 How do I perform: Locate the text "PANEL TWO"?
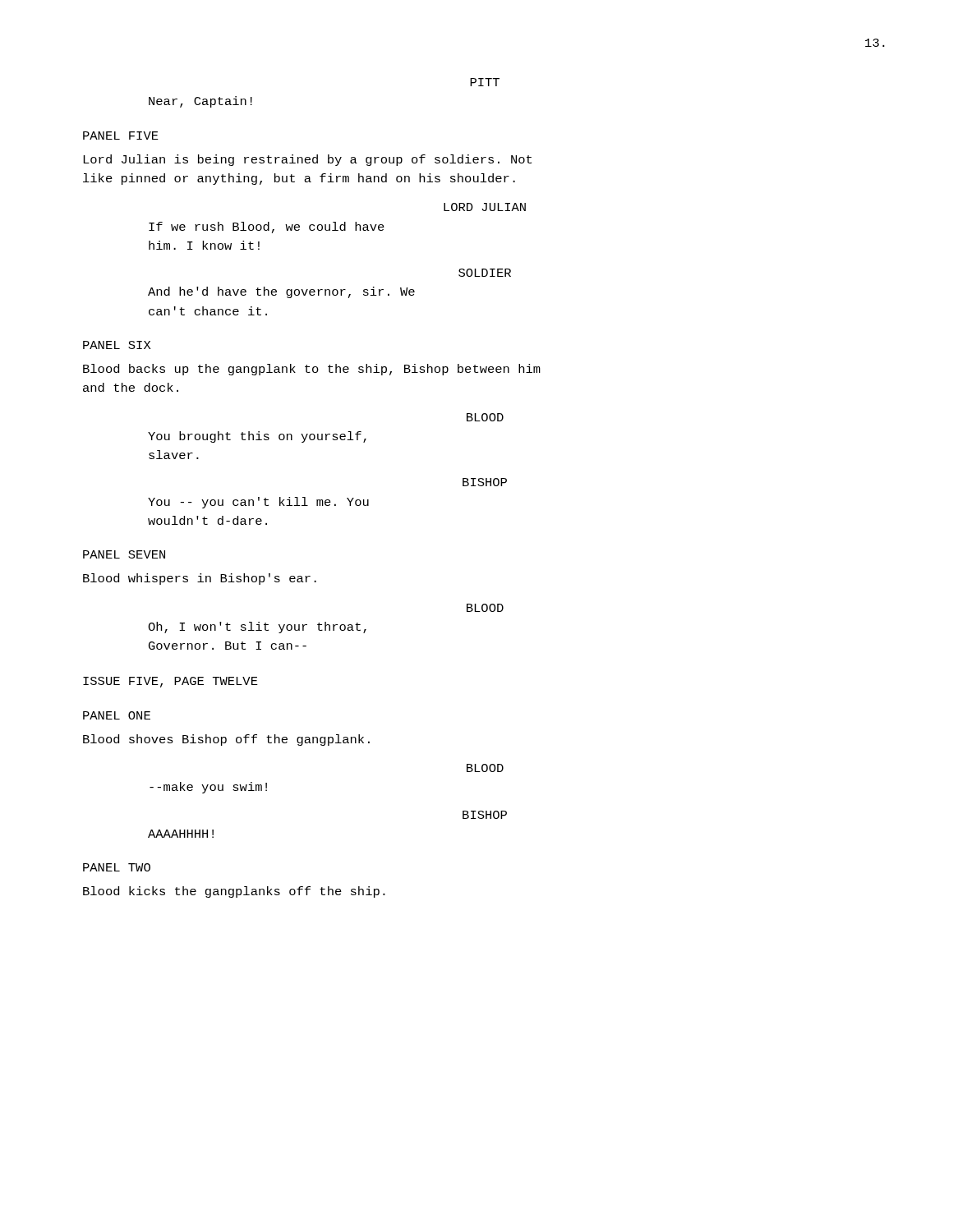pyautogui.click(x=117, y=868)
